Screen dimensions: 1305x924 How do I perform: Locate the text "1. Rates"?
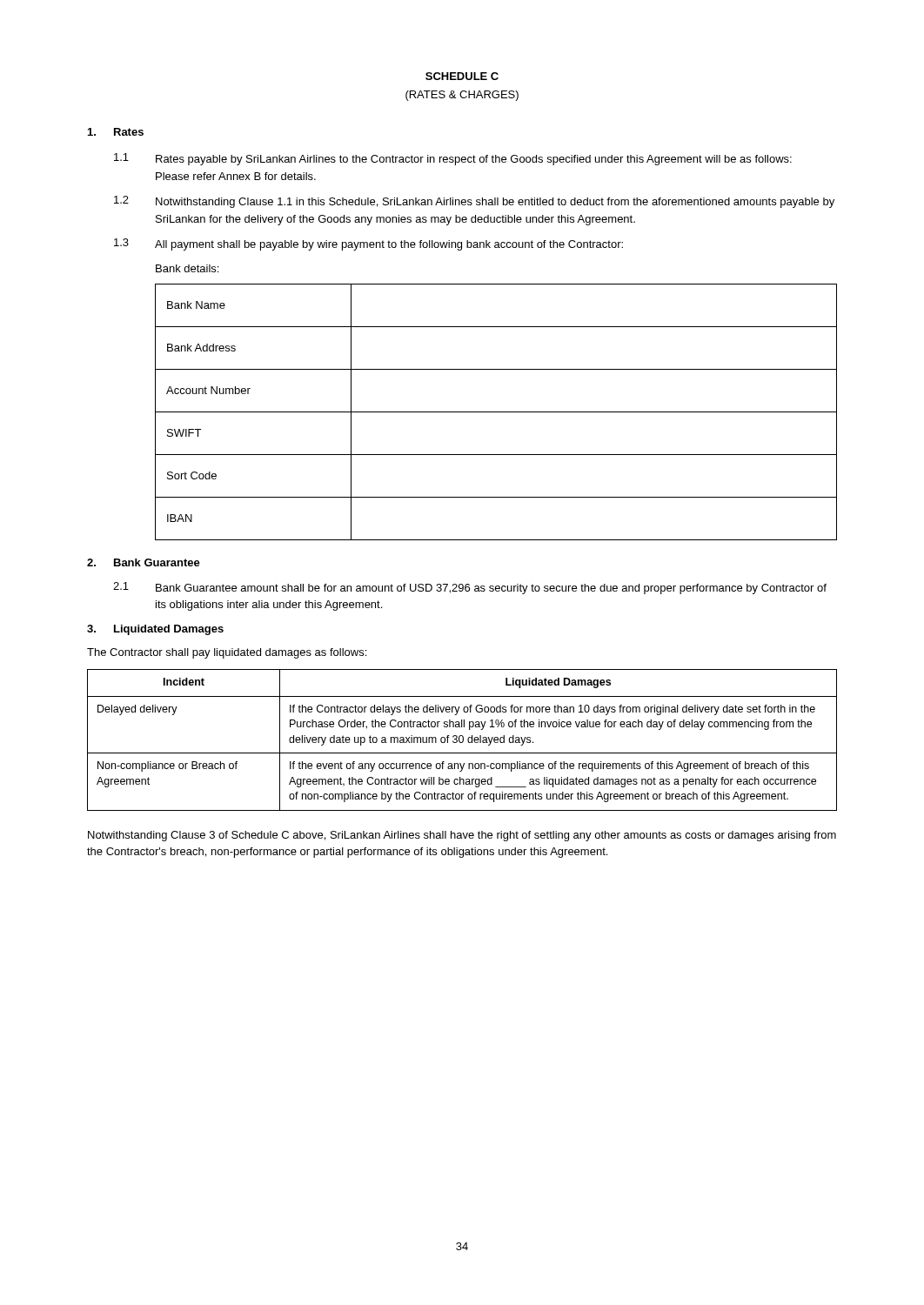116,132
